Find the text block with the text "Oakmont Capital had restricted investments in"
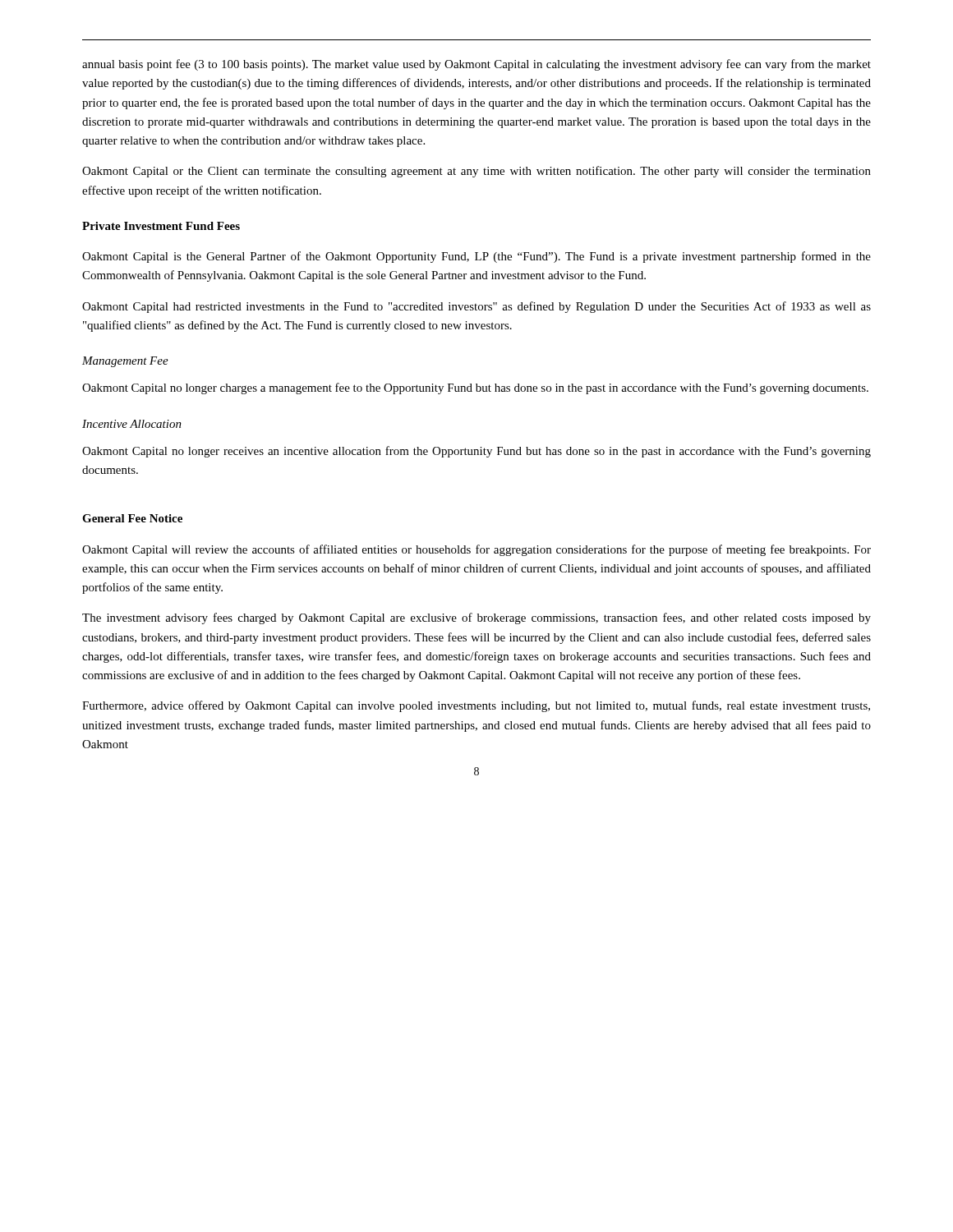 [x=476, y=316]
